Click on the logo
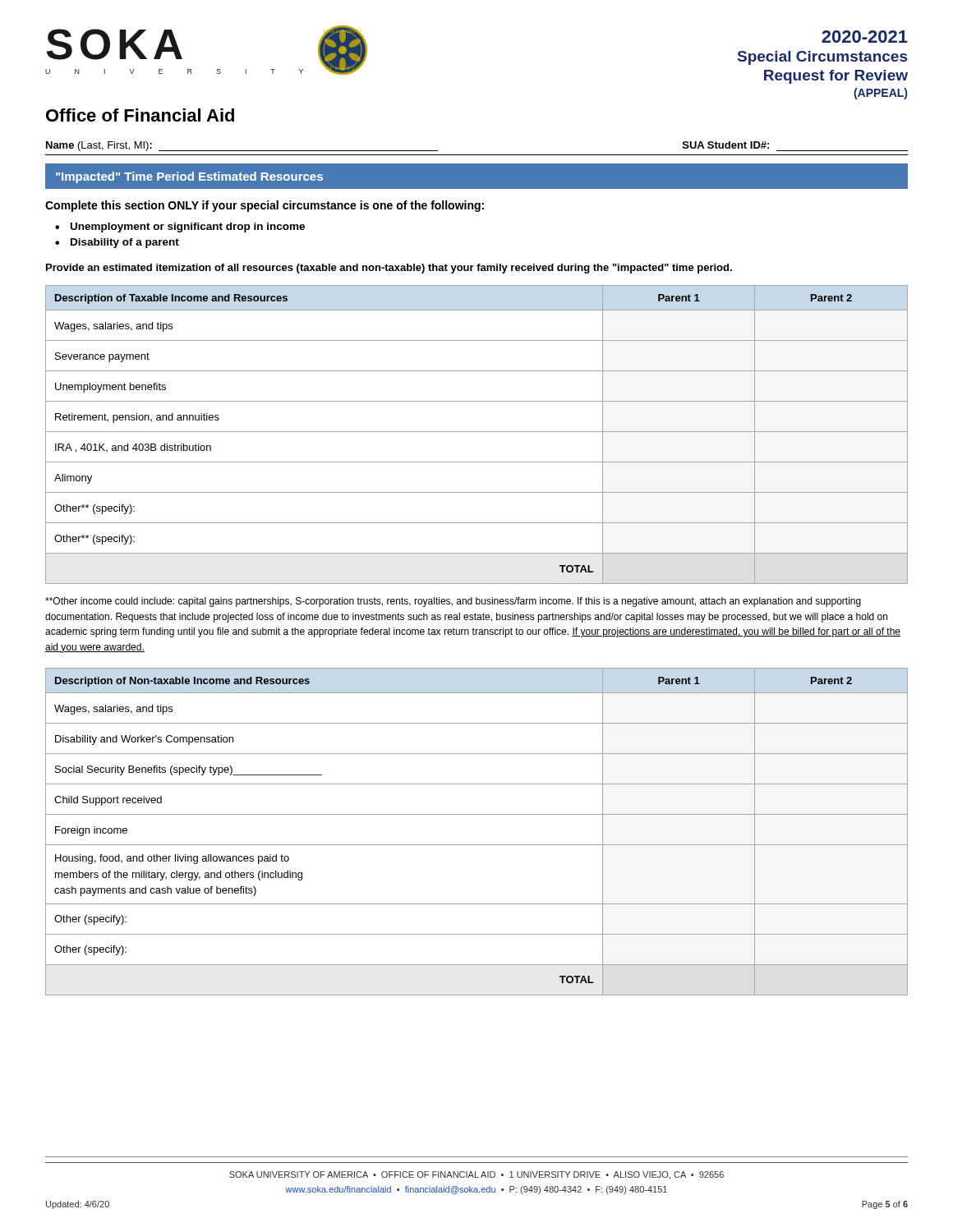Screen dimensions: 1232x953 click(206, 49)
